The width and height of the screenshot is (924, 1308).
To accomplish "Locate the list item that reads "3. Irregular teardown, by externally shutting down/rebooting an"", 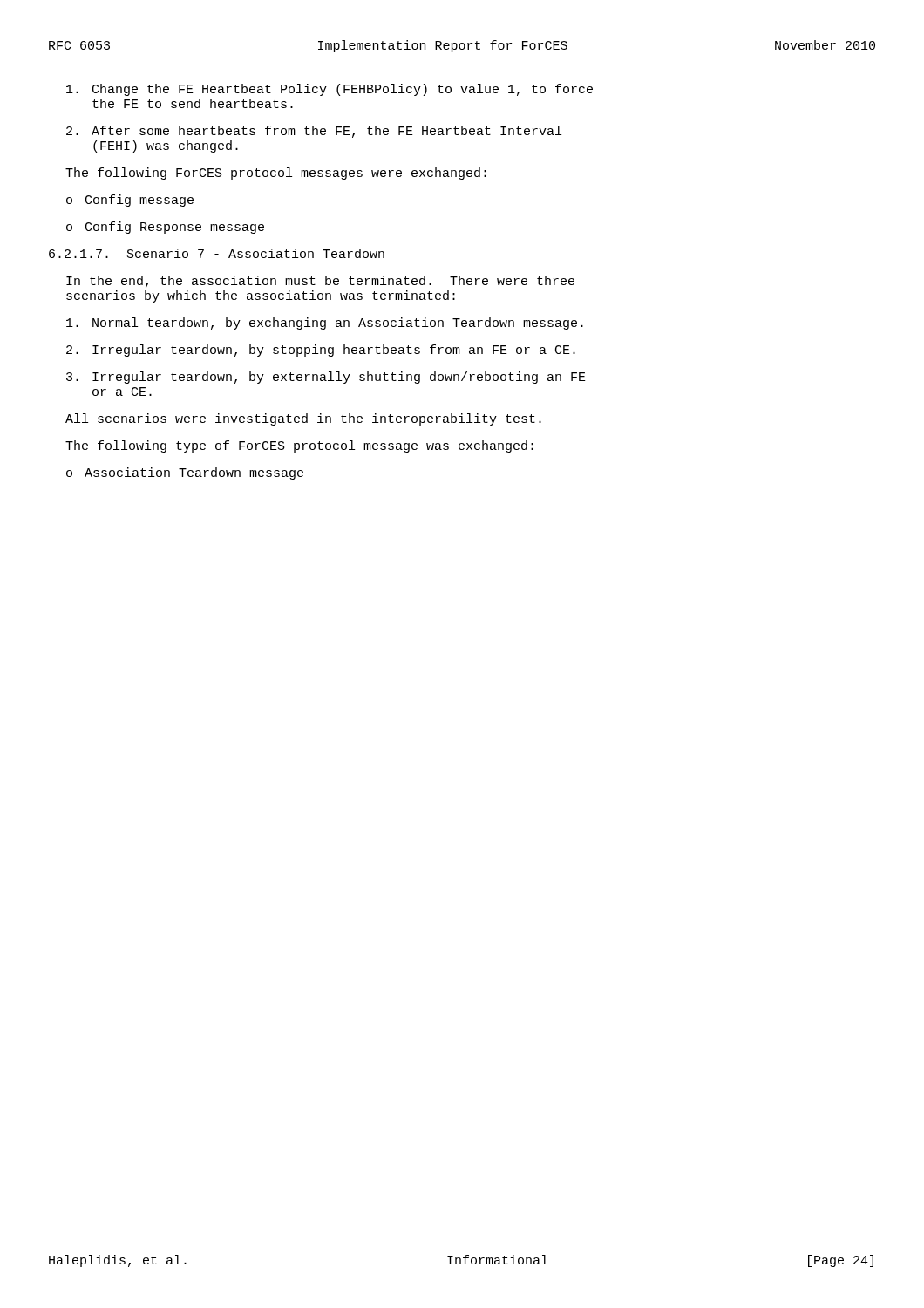I will pos(471,385).
